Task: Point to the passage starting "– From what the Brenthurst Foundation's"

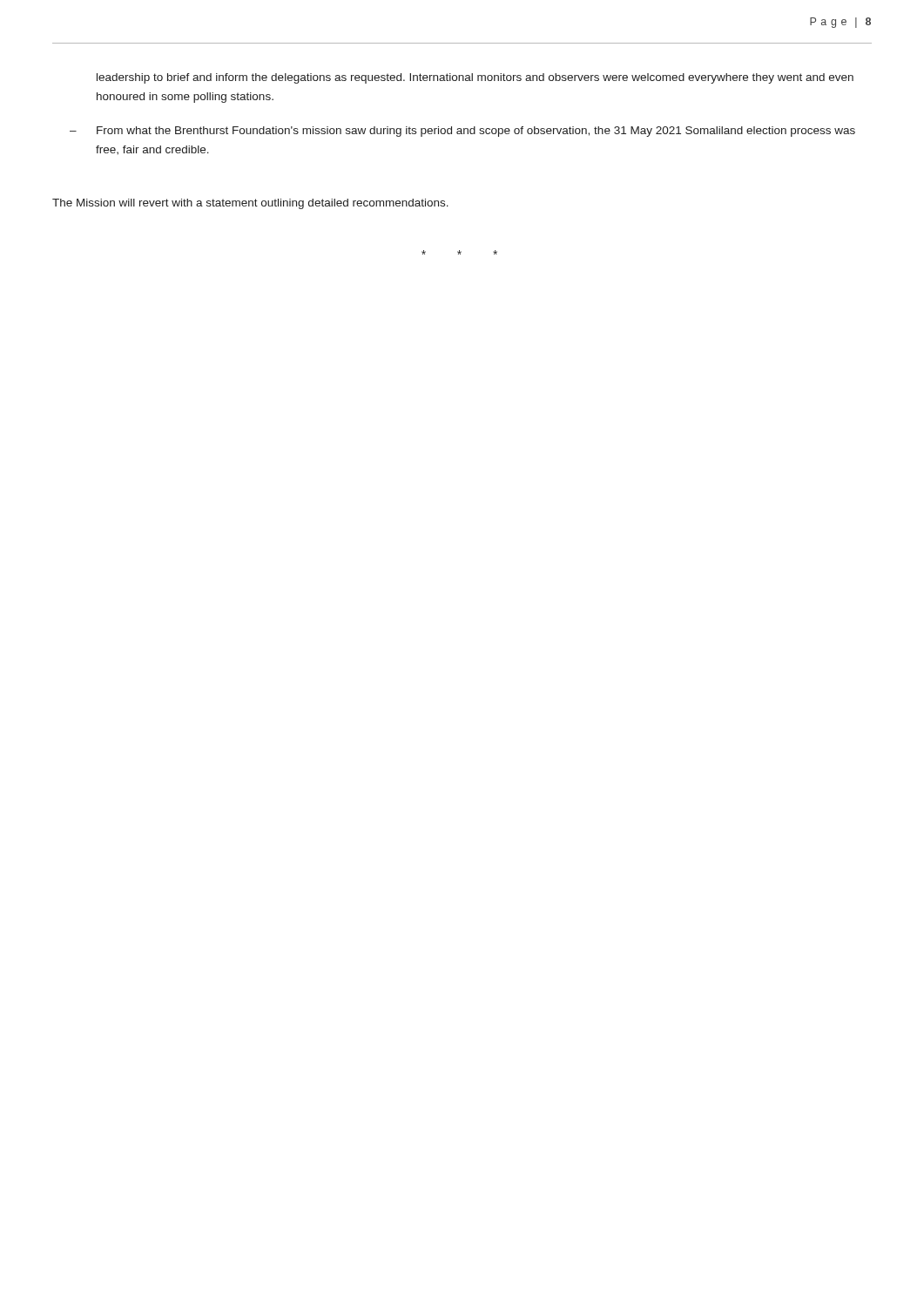Action: 471,140
